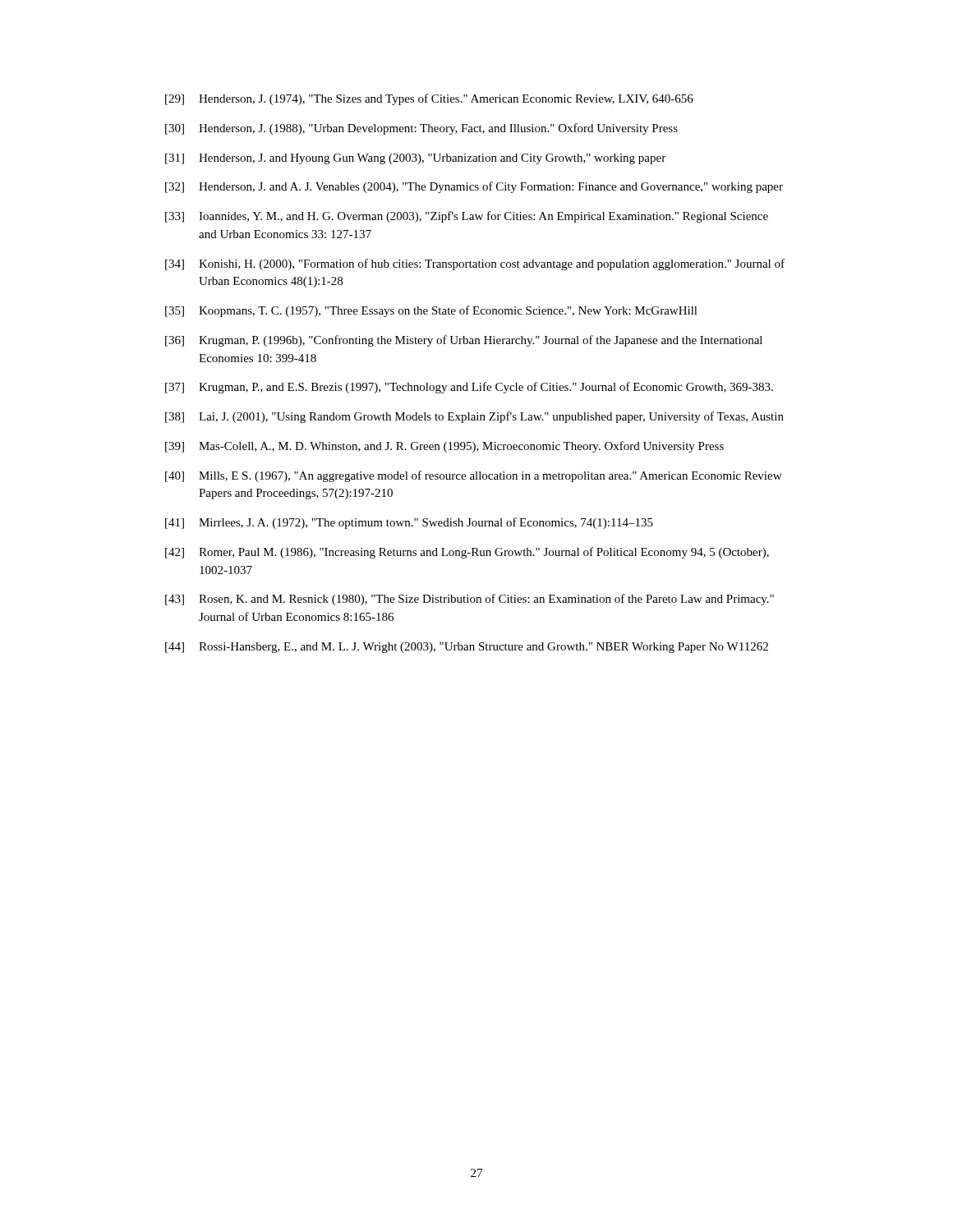Click on the passage starting "[32] Henderson, J. and A. J. Venables"
Viewport: 953px width, 1232px height.
pos(476,187)
